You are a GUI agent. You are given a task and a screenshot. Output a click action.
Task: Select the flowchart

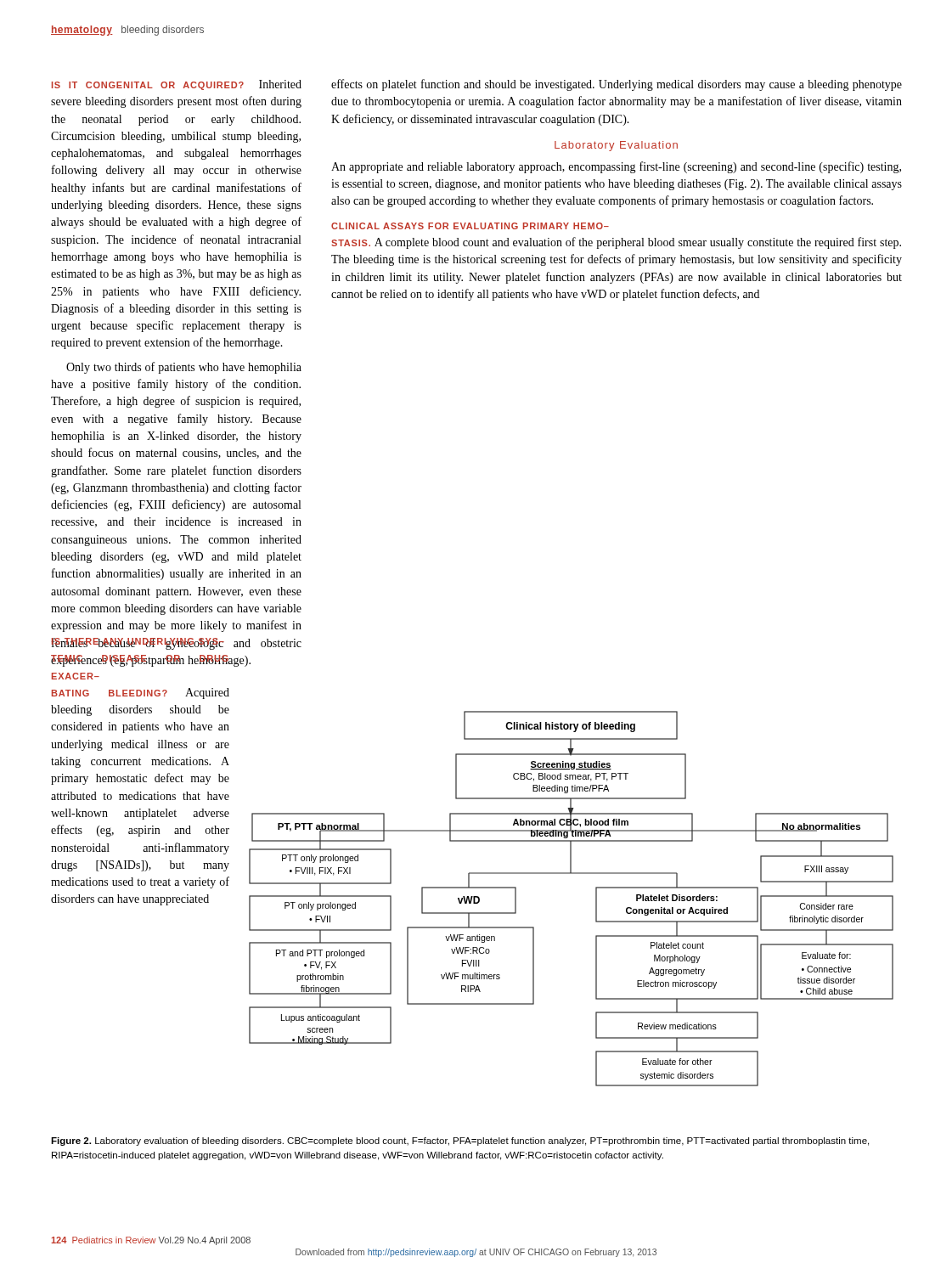point(571,915)
